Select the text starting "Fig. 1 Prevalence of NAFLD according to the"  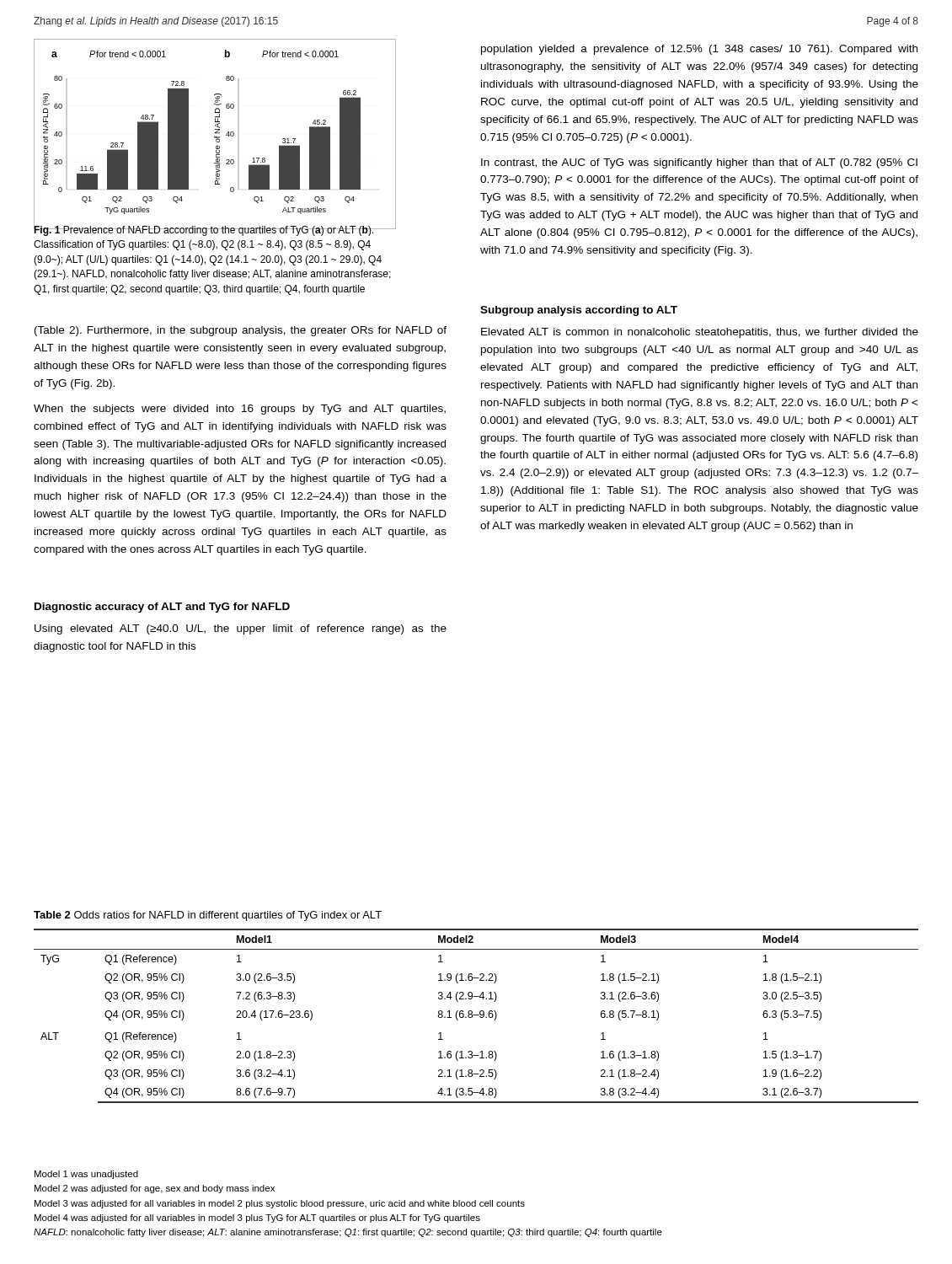tap(212, 259)
